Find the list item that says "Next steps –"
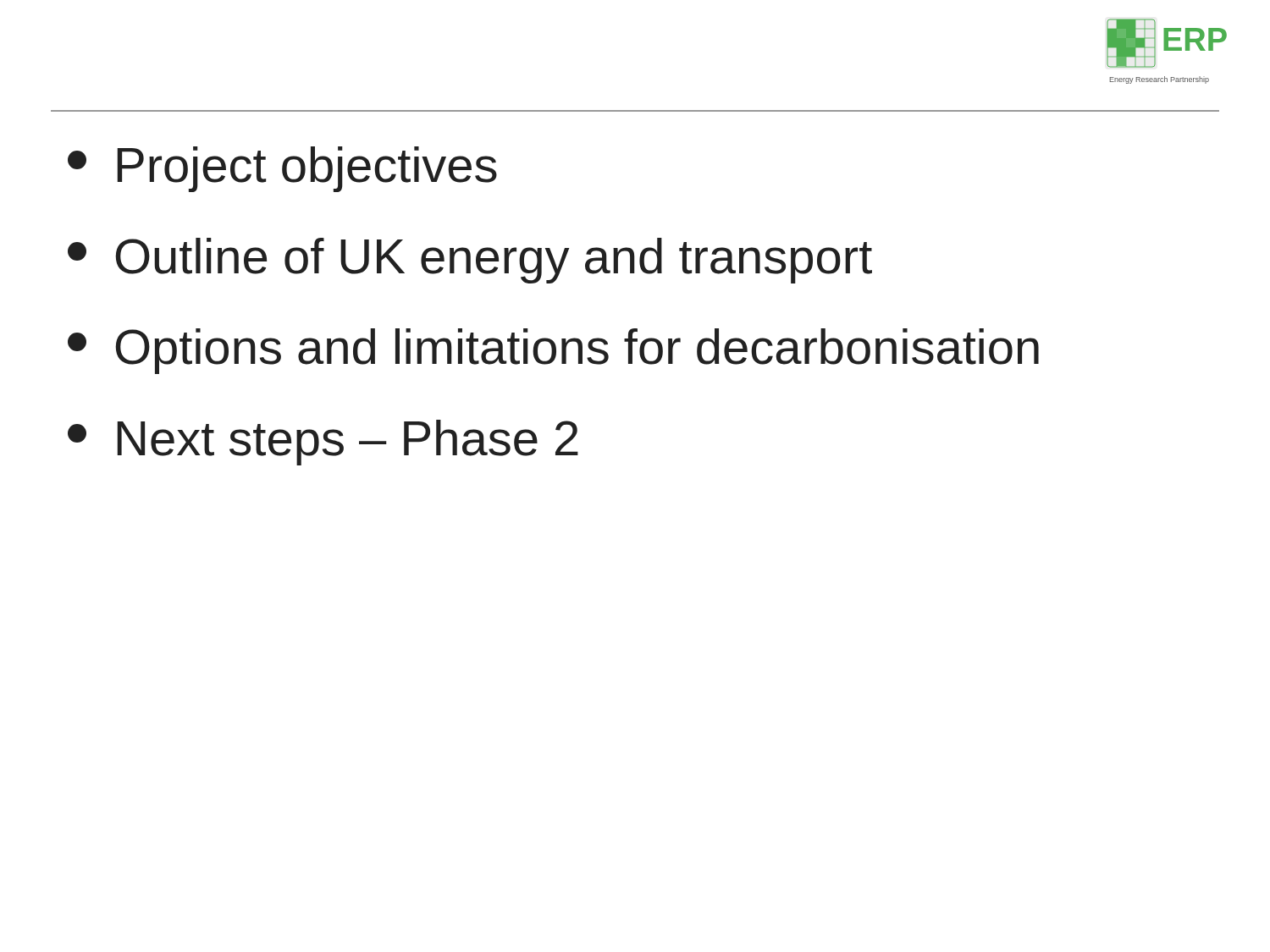 323,443
